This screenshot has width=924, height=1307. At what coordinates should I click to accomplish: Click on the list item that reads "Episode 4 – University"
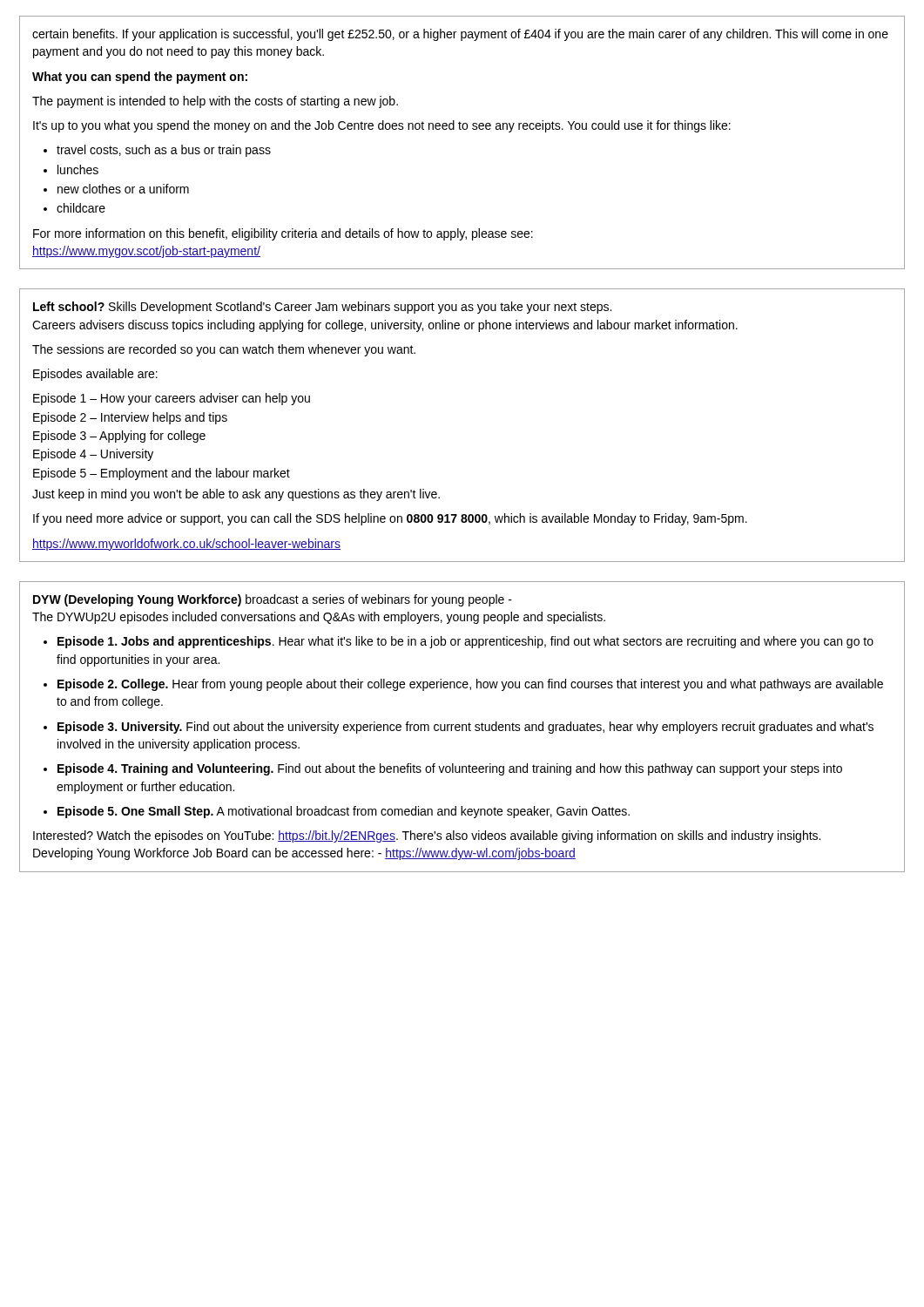pos(93,454)
